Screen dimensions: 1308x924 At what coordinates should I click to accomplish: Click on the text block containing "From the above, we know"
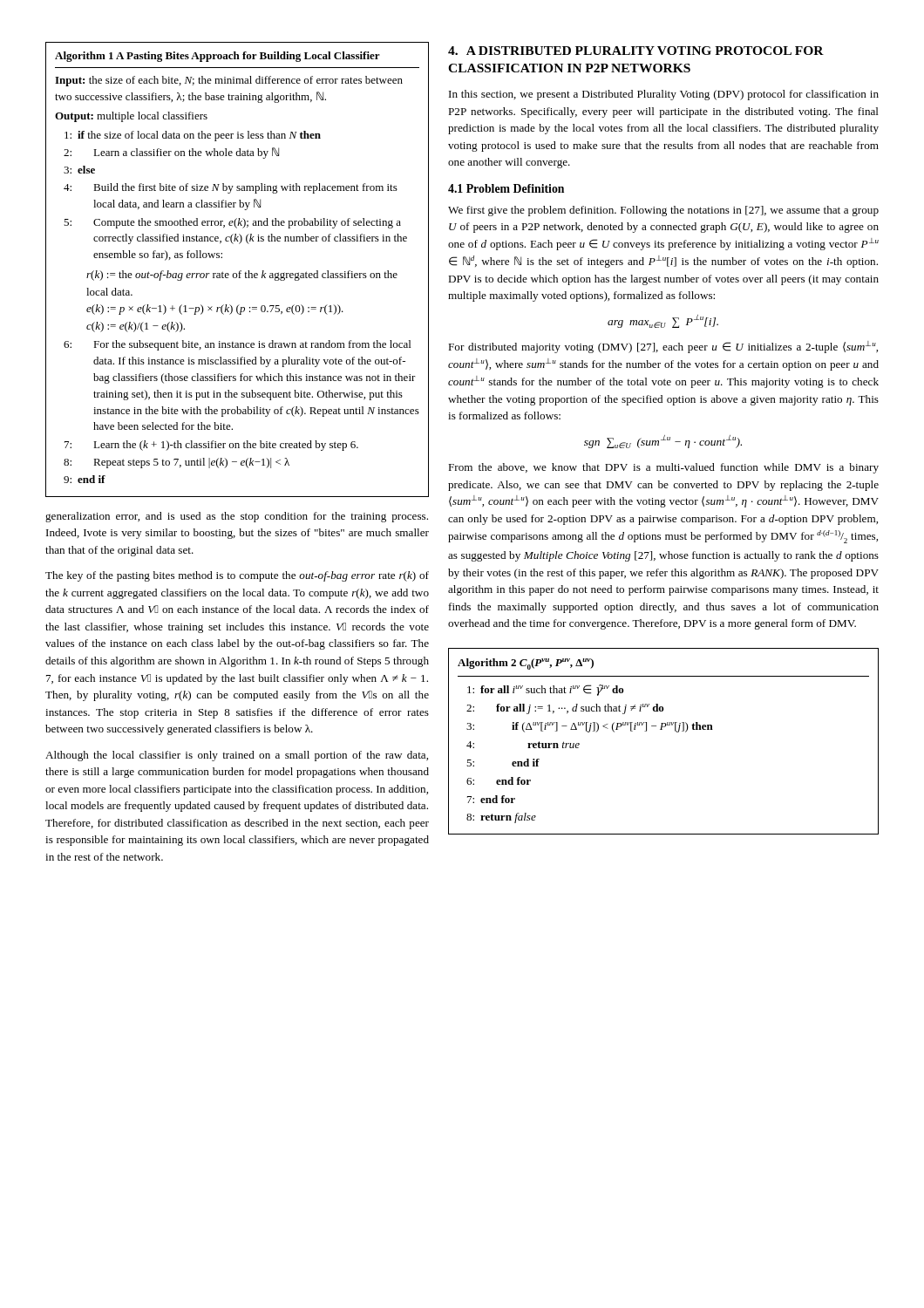coord(663,545)
